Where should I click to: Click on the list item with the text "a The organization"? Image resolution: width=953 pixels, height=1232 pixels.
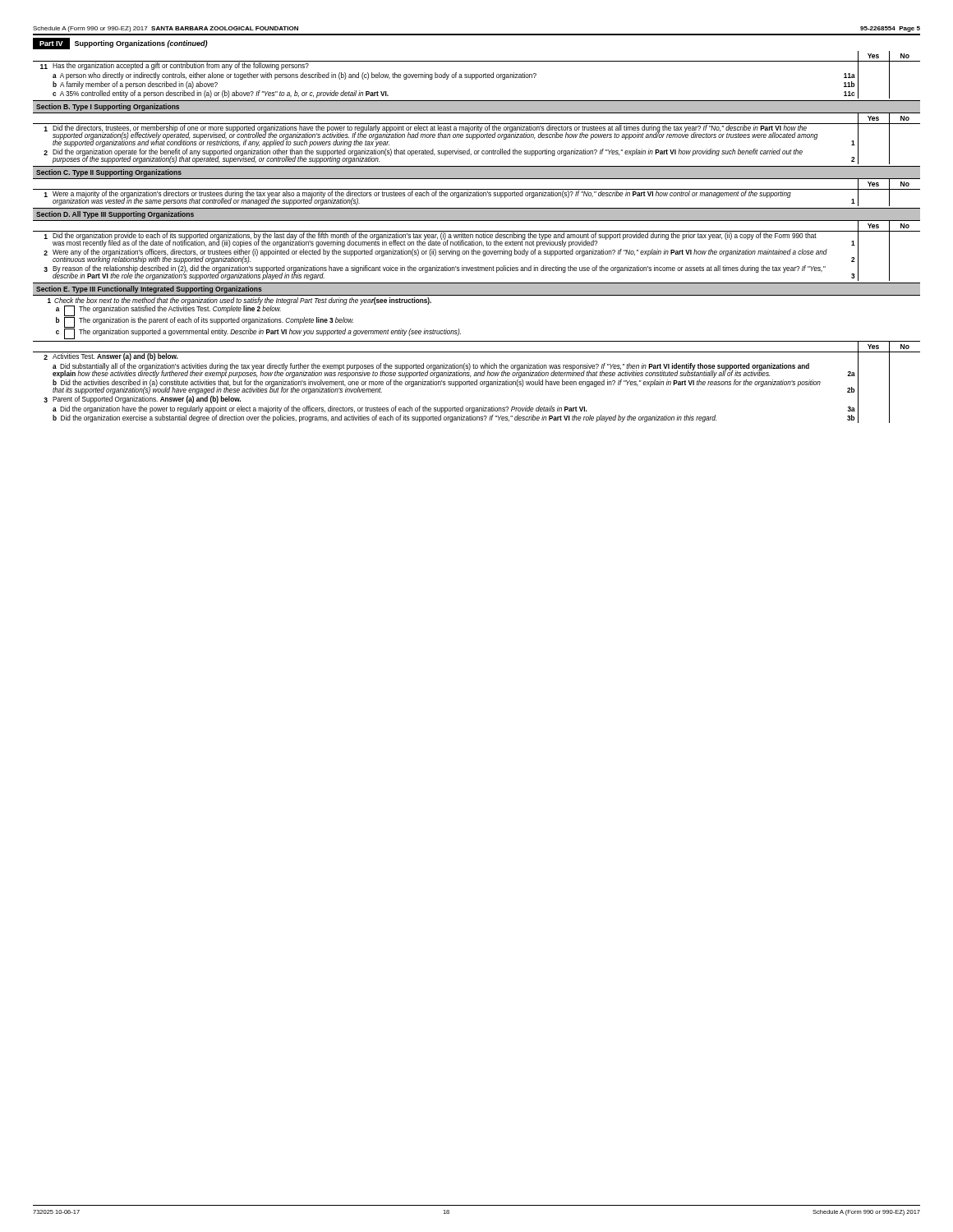pos(166,311)
